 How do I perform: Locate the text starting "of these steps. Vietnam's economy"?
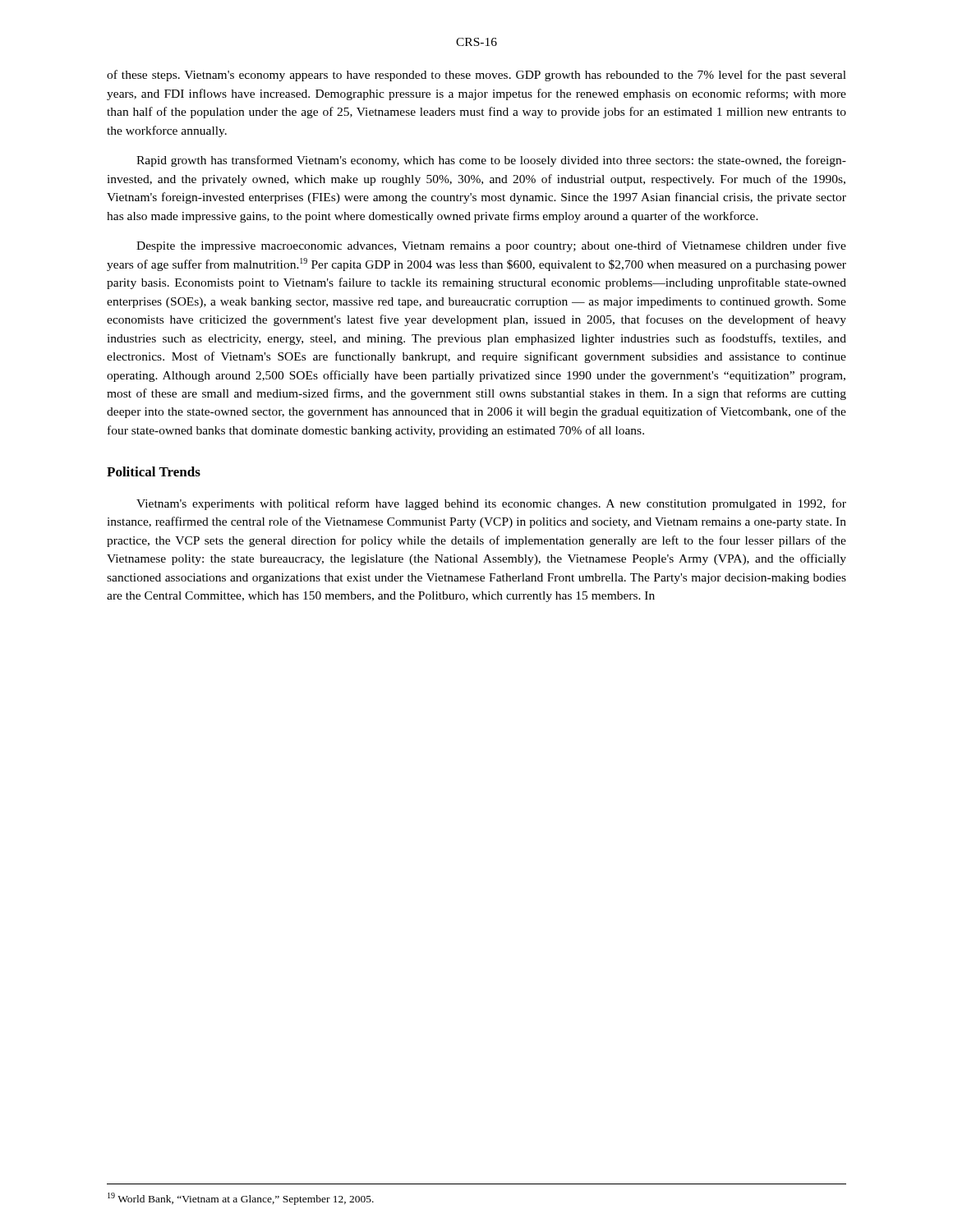[476, 102]
